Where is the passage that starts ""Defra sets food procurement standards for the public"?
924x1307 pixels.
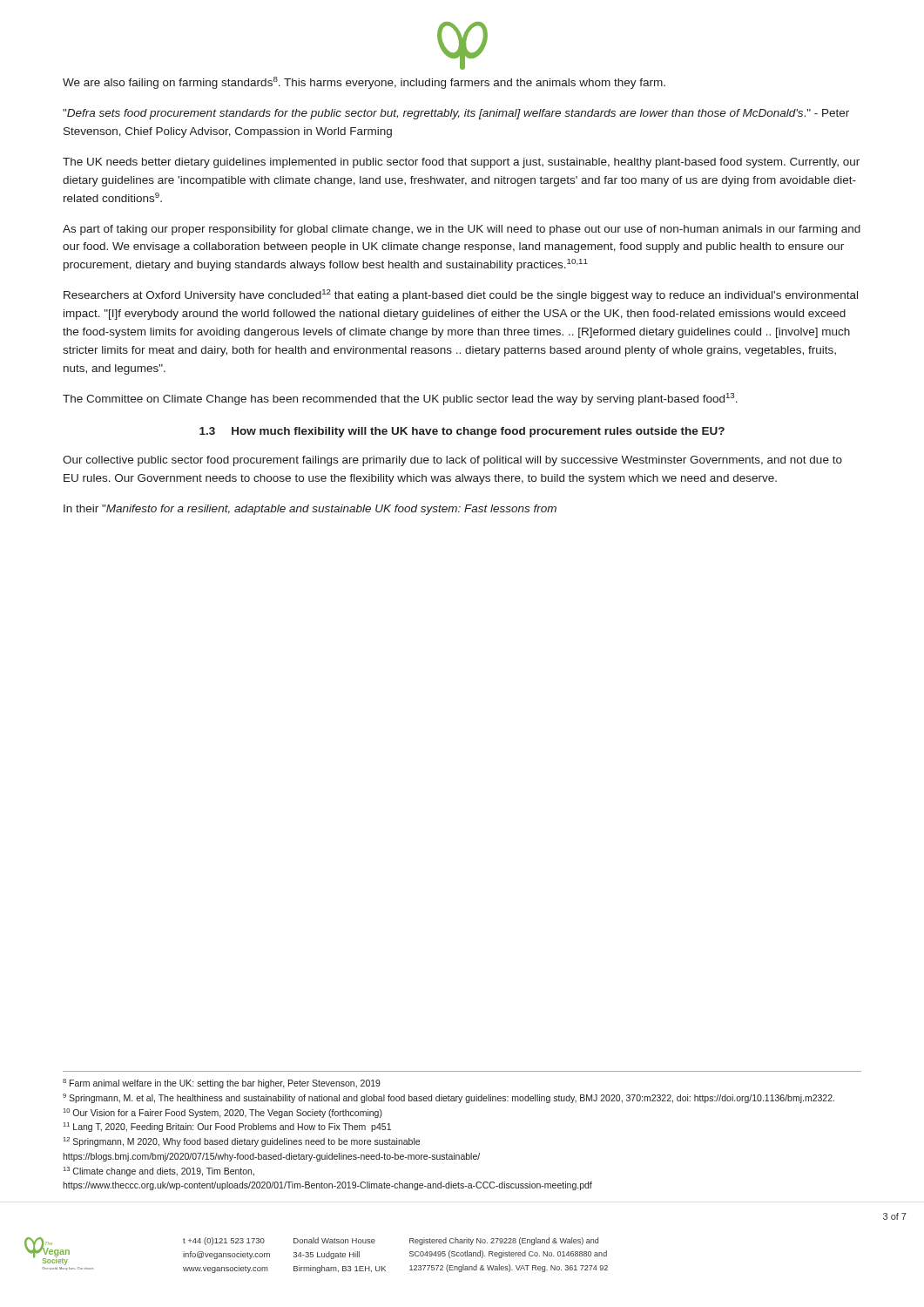point(462,123)
